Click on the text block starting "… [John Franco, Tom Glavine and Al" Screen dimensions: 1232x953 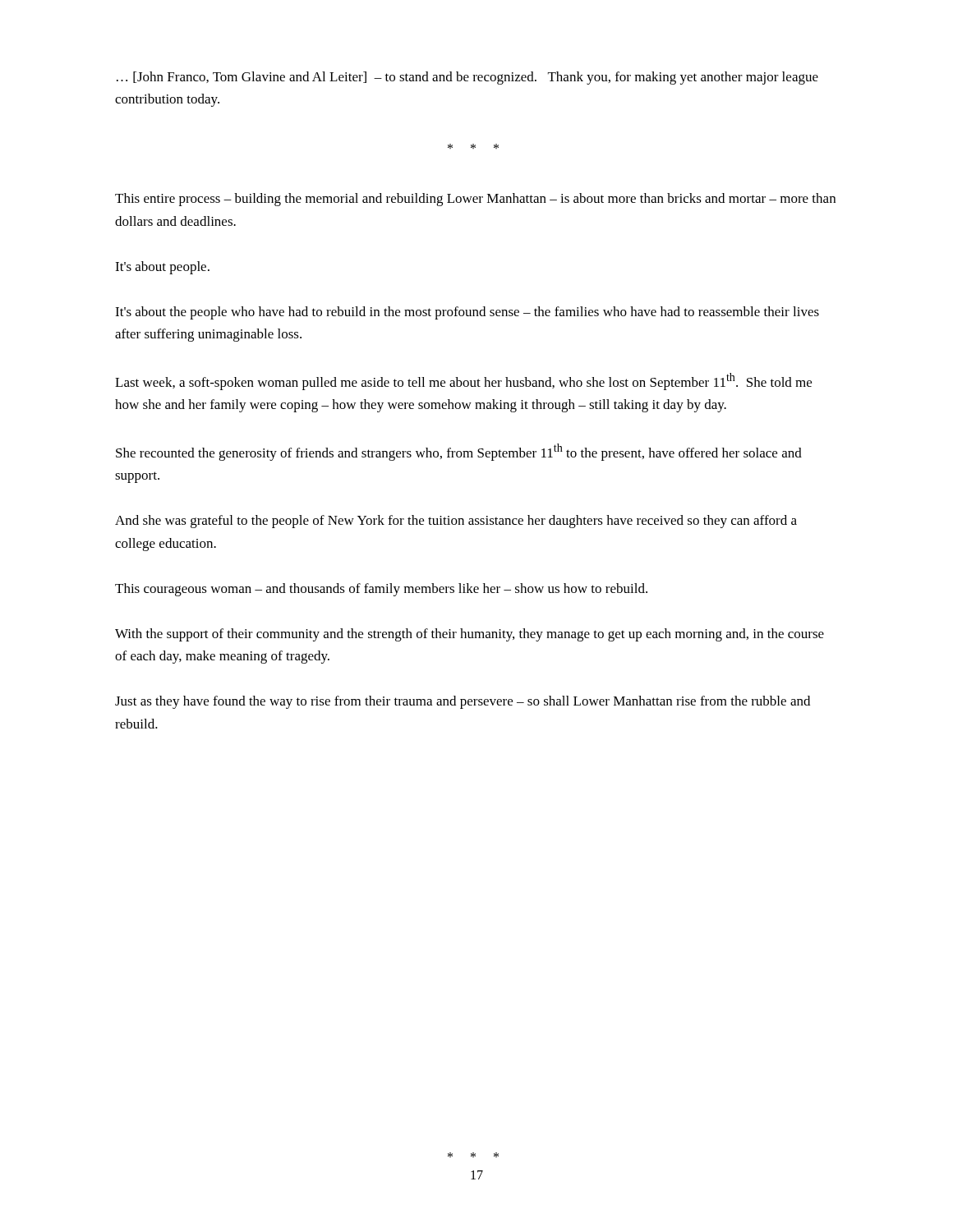coord(467,88)
